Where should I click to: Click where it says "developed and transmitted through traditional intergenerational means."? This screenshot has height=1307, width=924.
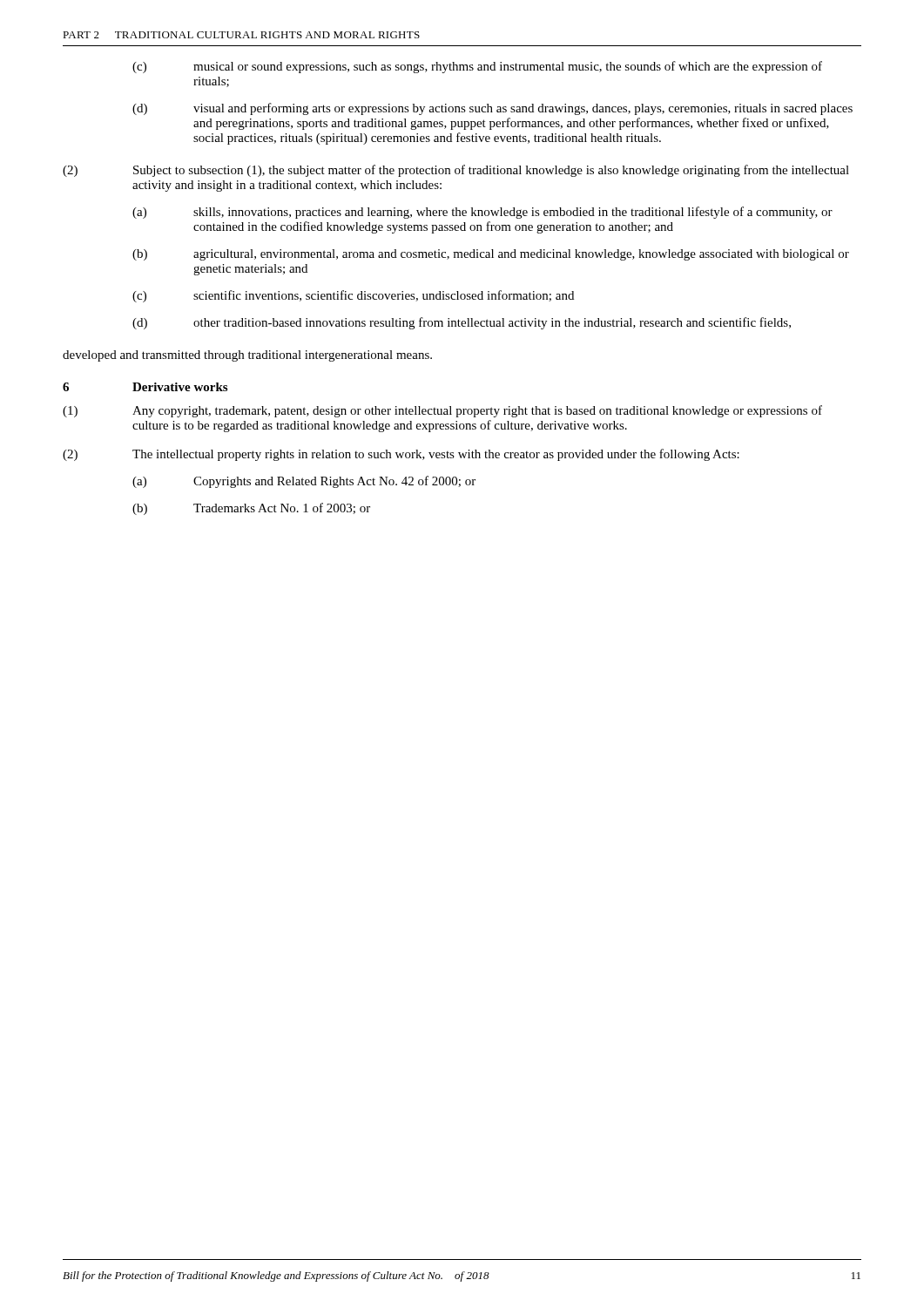click(x=248, y=355)
